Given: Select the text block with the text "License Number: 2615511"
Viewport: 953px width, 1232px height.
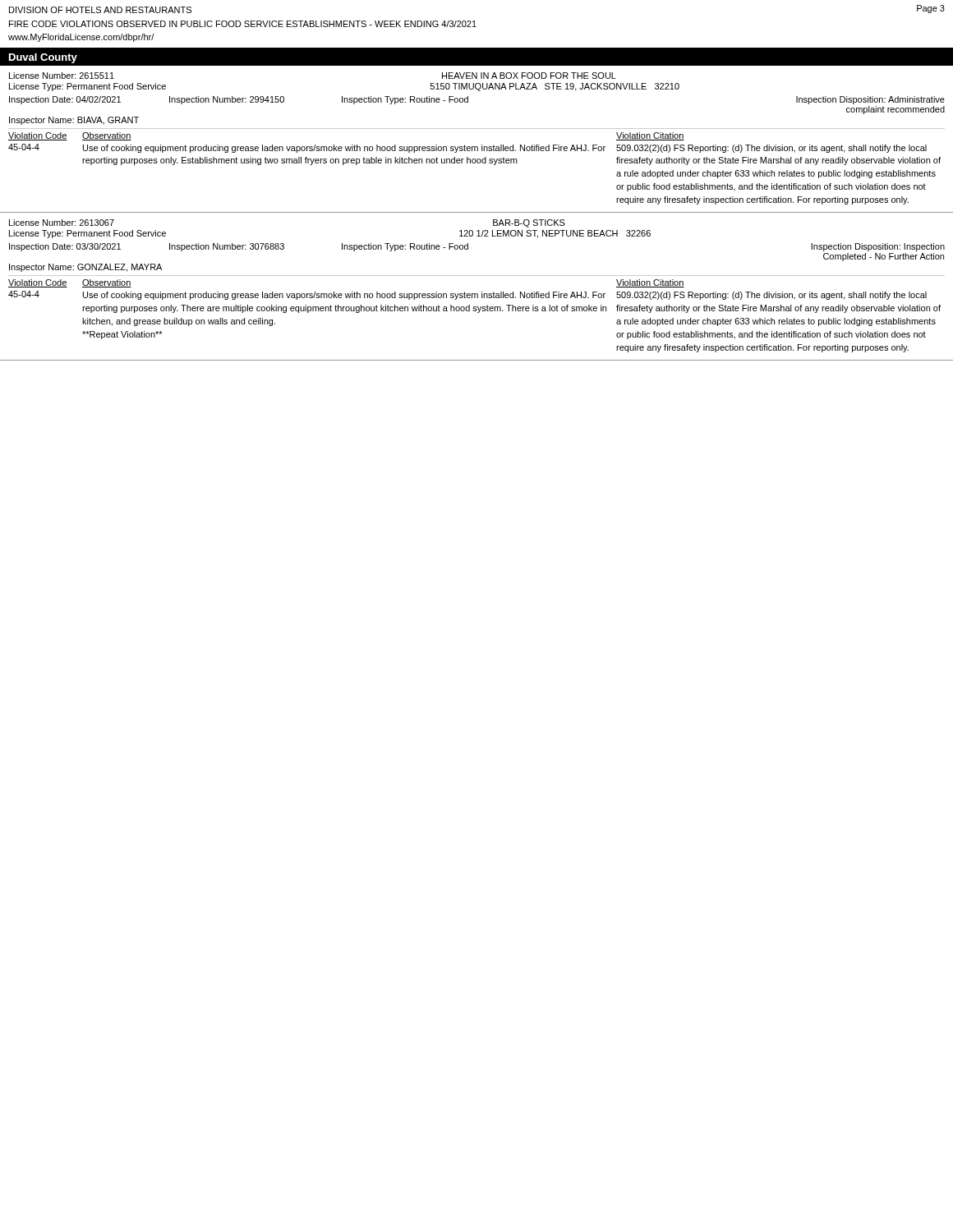Looking at the screenshot, I should click(476, 139).
